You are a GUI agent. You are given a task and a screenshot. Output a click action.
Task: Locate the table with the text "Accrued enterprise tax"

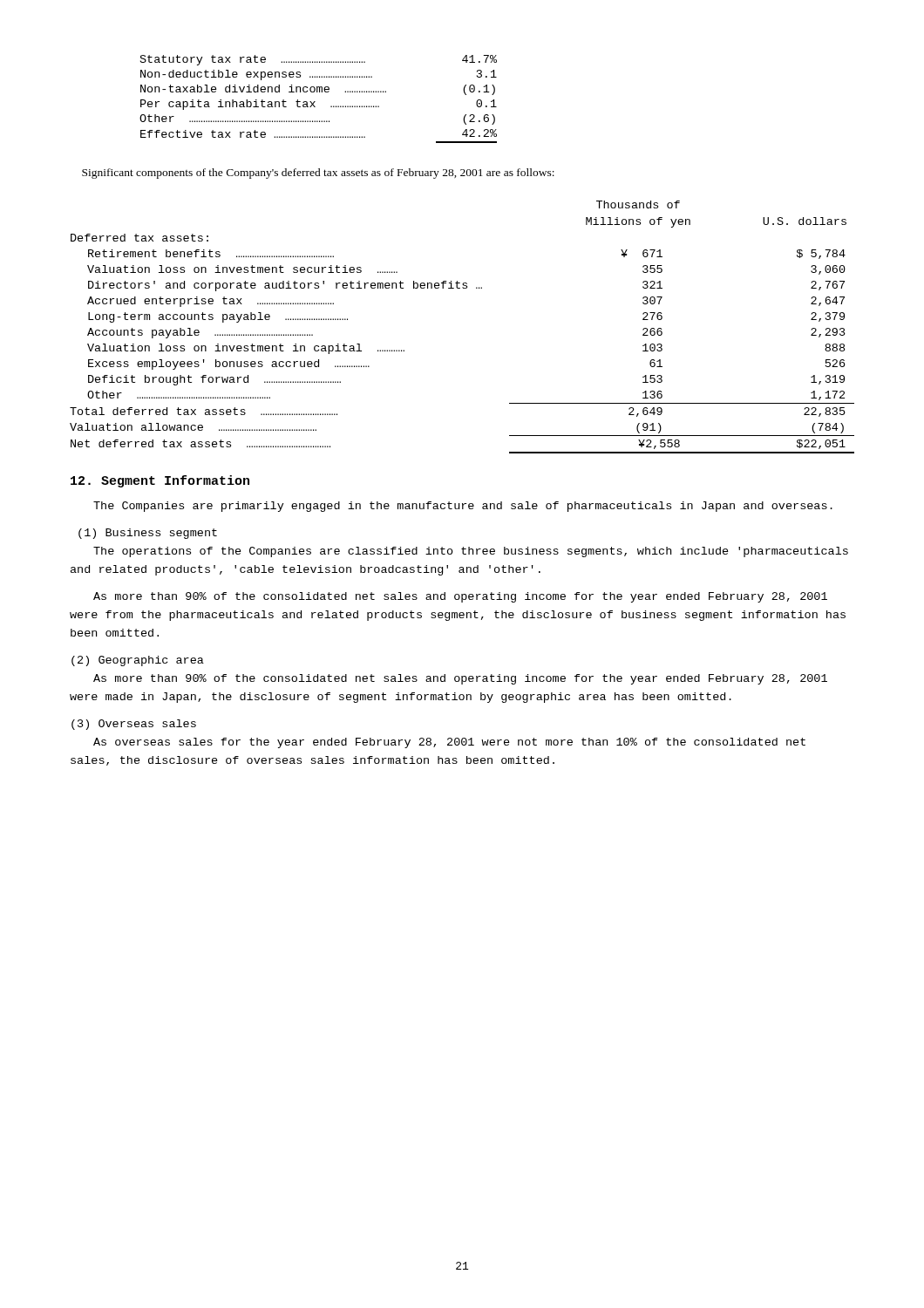(462, 325)
